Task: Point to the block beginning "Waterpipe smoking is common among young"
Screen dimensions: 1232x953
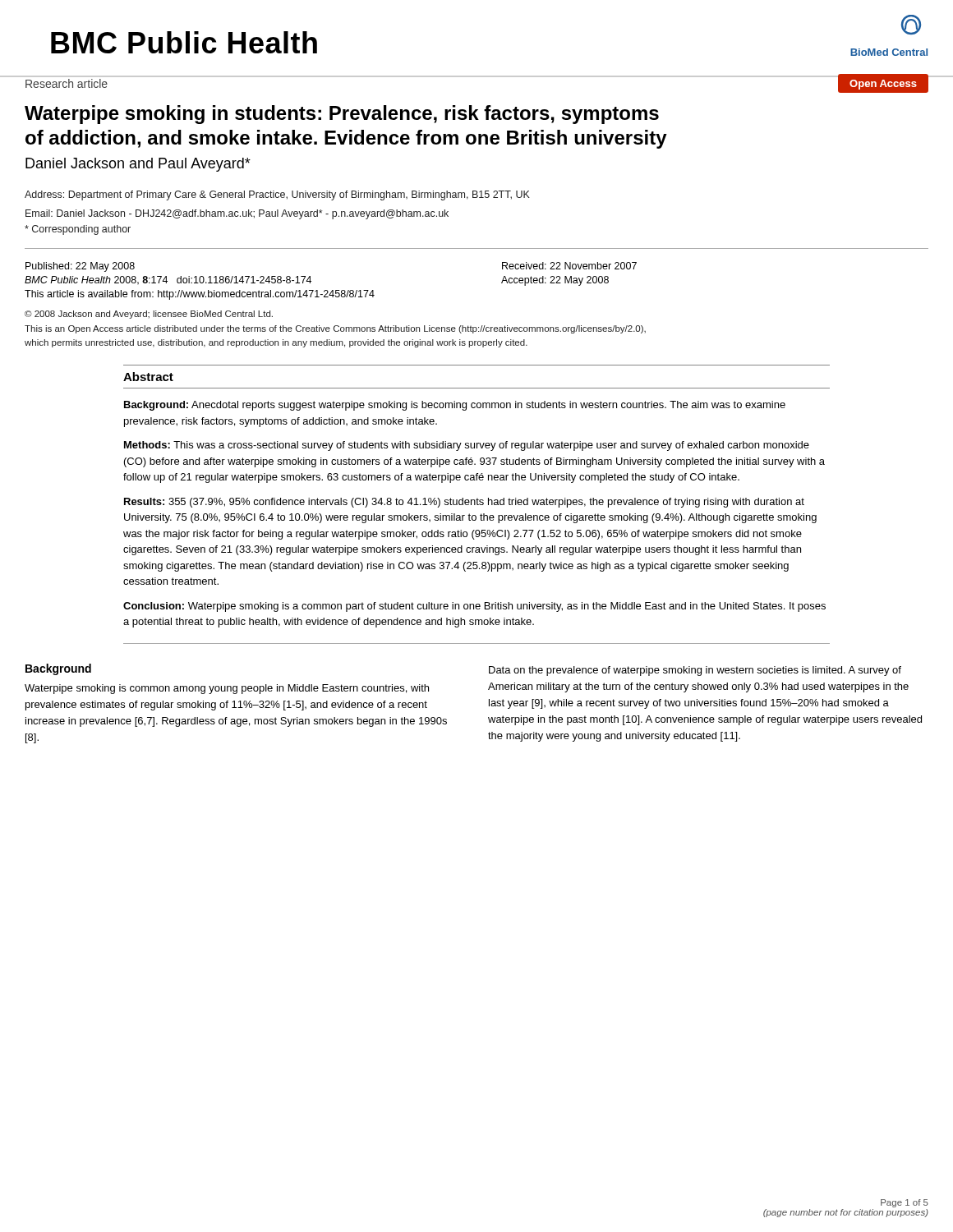Action: pos(236,712)
